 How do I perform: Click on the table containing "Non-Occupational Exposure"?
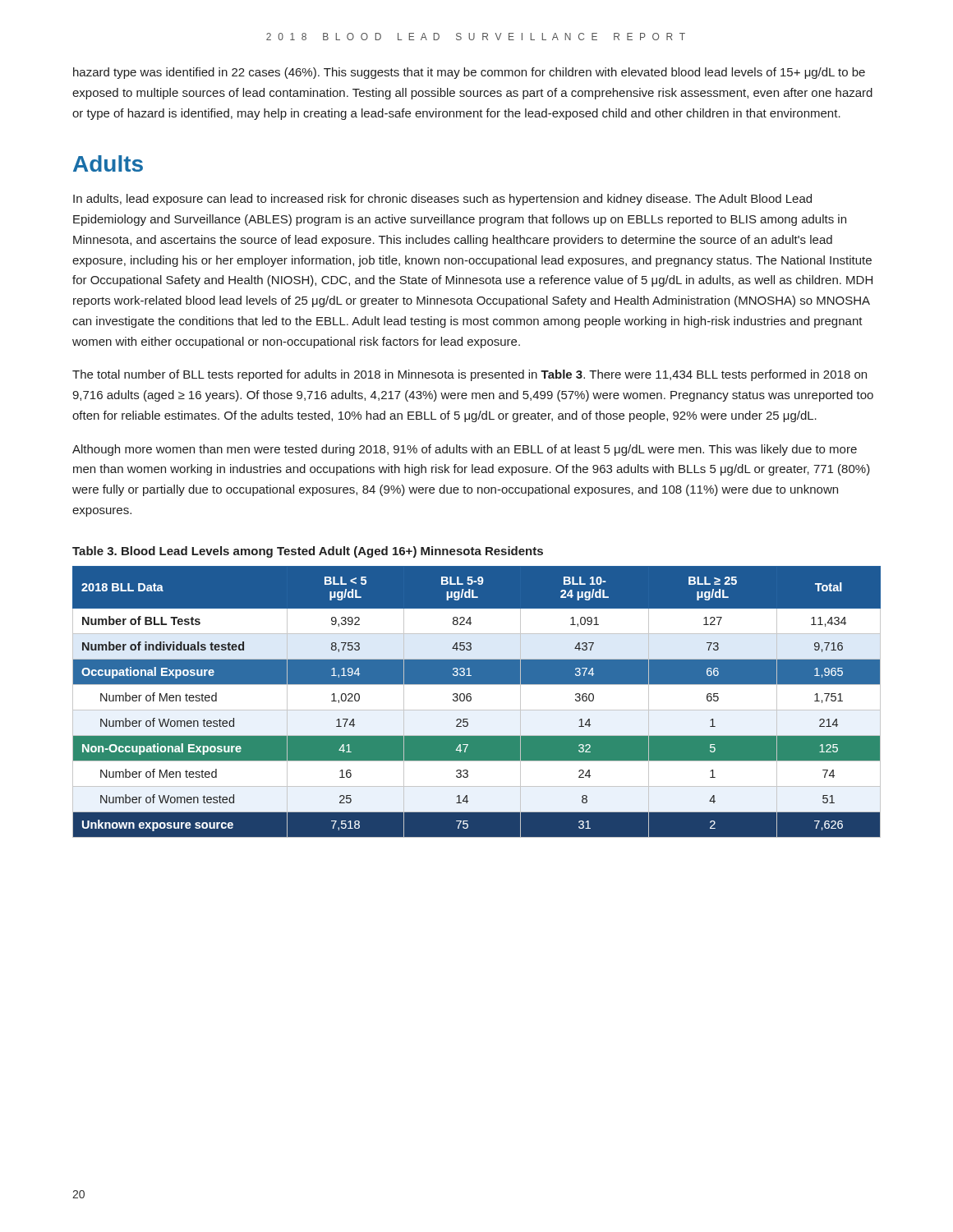point(476,701)
